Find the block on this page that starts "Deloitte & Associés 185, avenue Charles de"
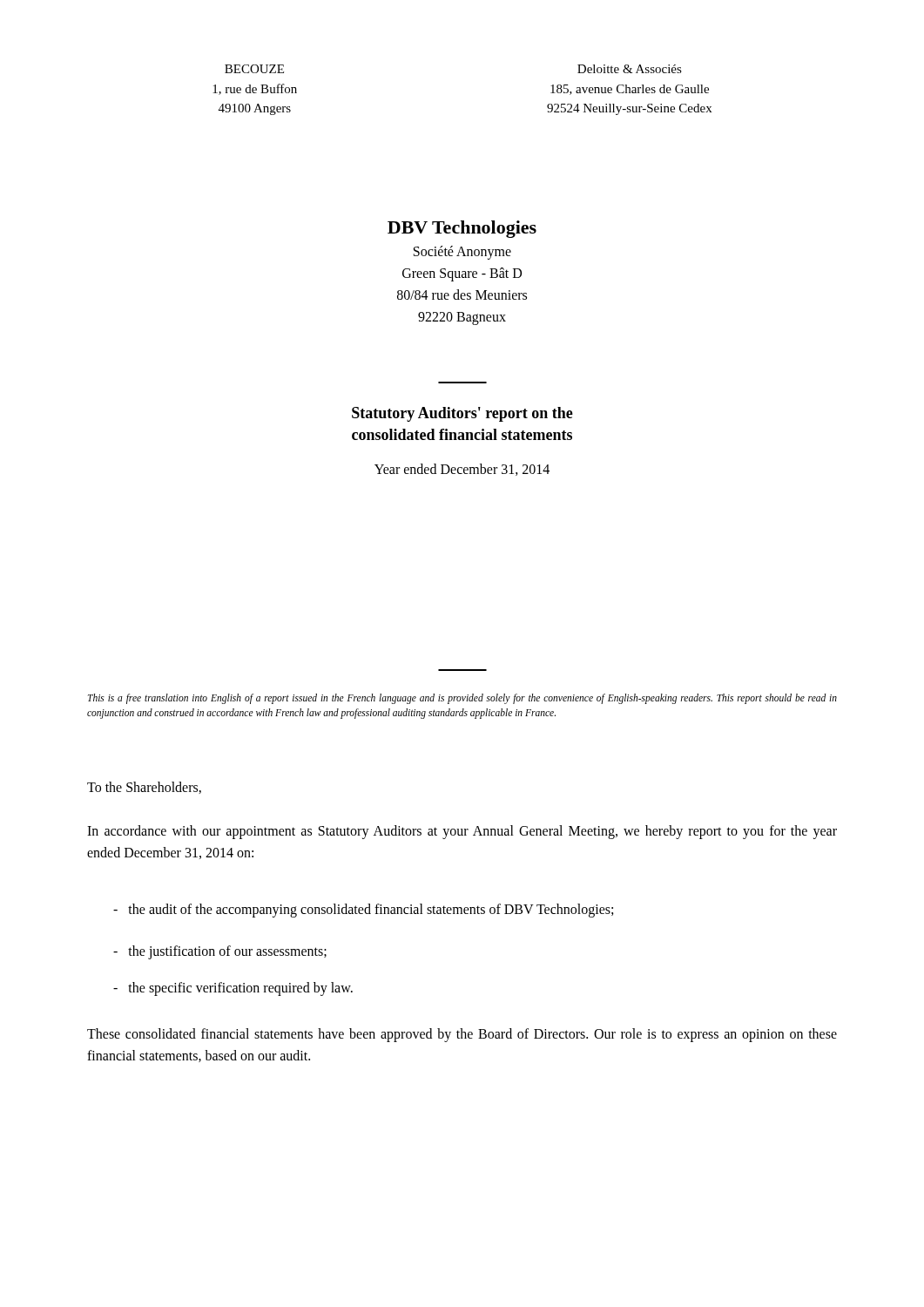Image resolution: width=924 pixels, height=1307 pixels. click(630, 88)
